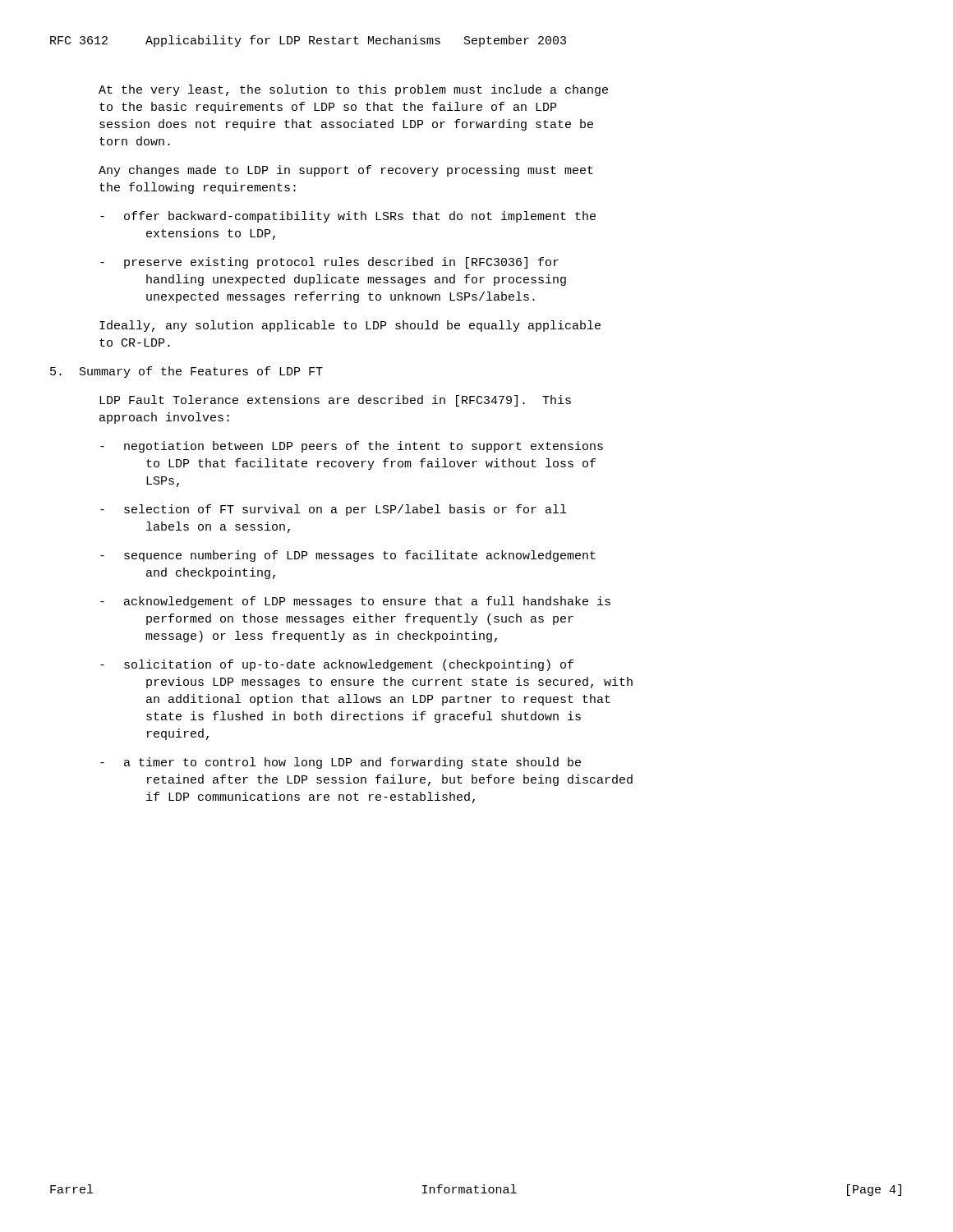Image resolution: width=953 pixels, height=1232 pixels.
Task: Navigate to the region starting "- solicitation of up-to-date acknowledgement (checkpointing)"
Action: 485,700
